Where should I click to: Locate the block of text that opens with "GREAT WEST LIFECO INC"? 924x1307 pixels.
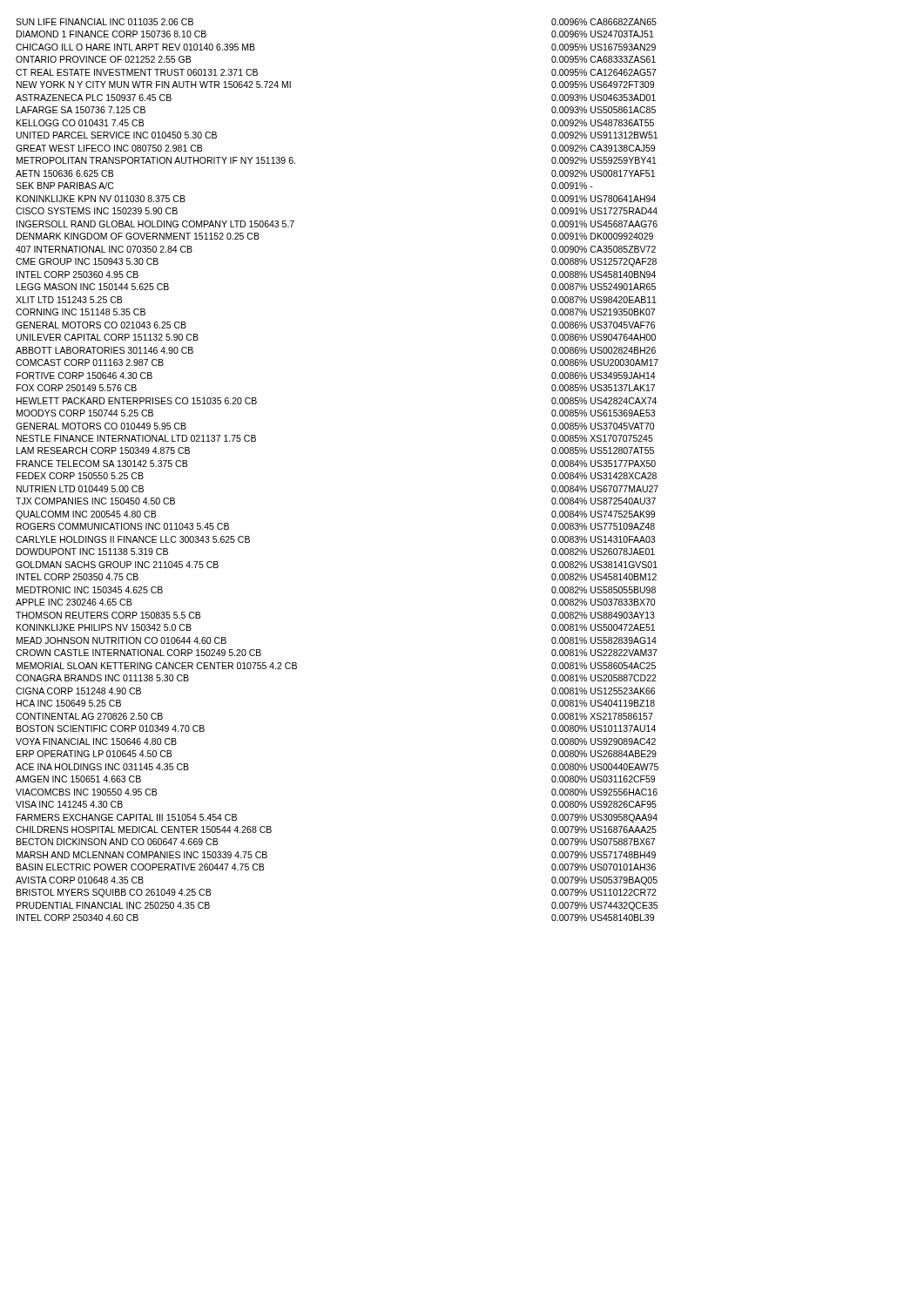[x=105, y=148]
